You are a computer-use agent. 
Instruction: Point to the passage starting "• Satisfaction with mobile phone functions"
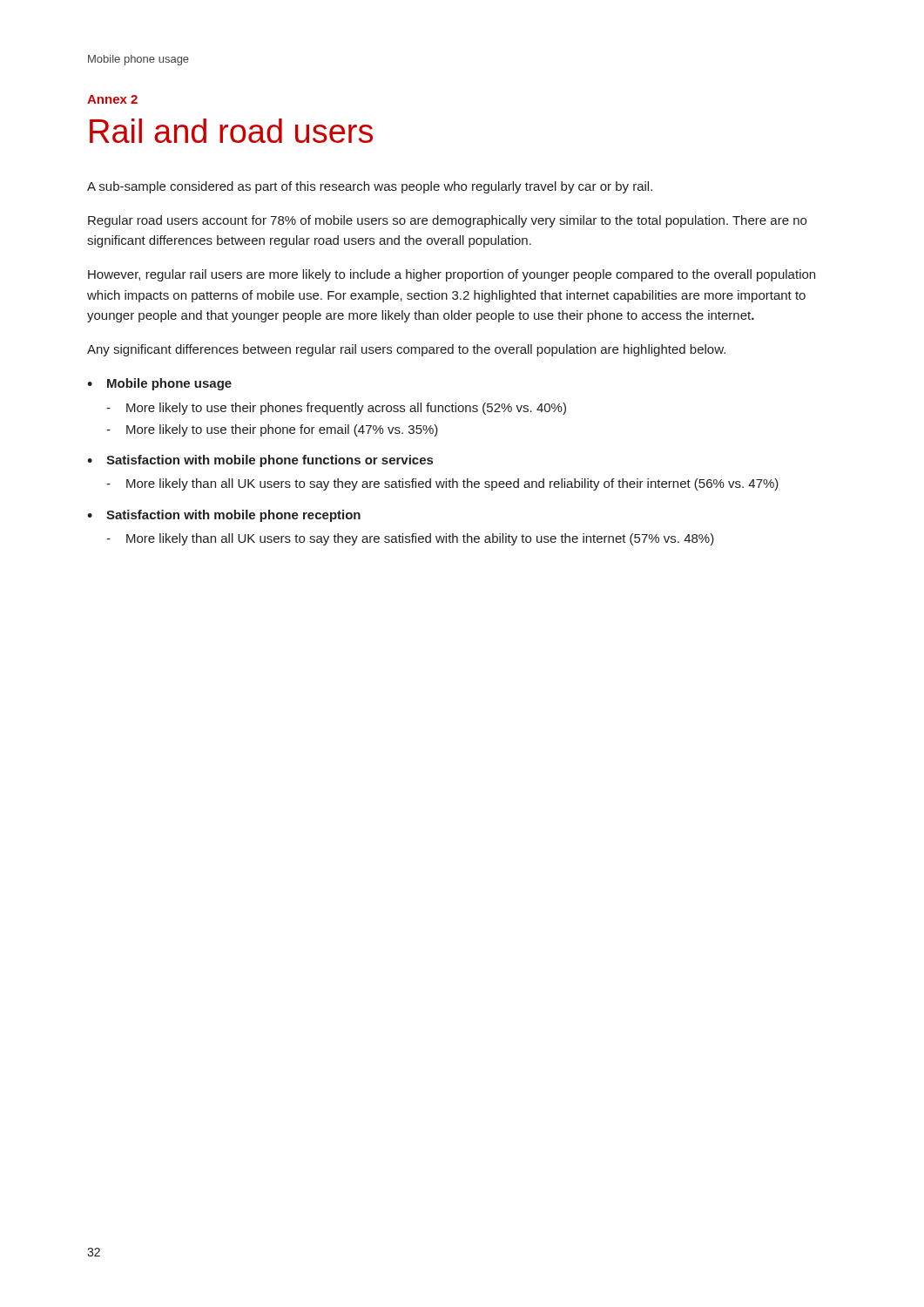(453, 473)
